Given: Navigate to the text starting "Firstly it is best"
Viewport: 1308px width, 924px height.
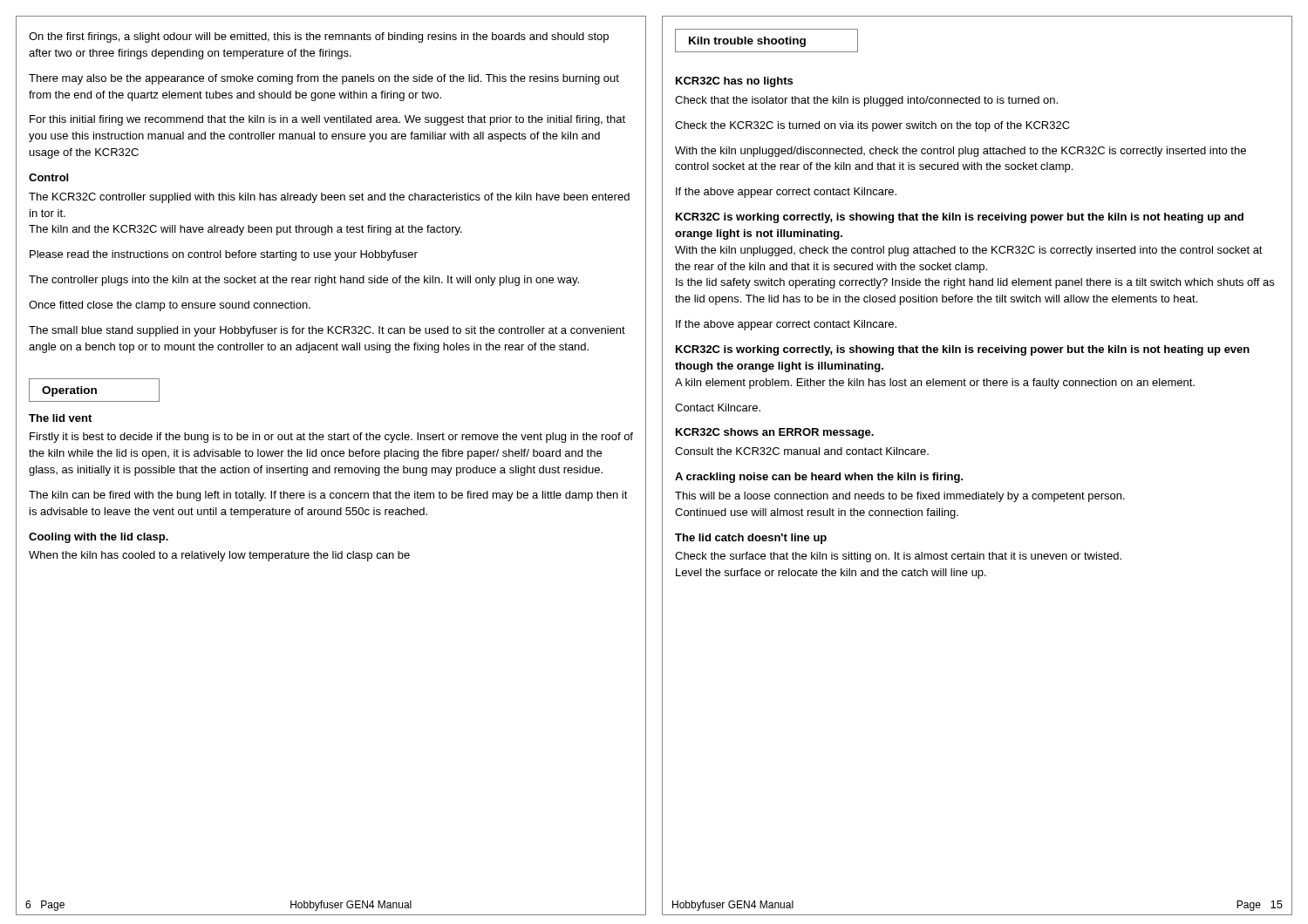Looking at the screenshot, I should coord(331,453).
